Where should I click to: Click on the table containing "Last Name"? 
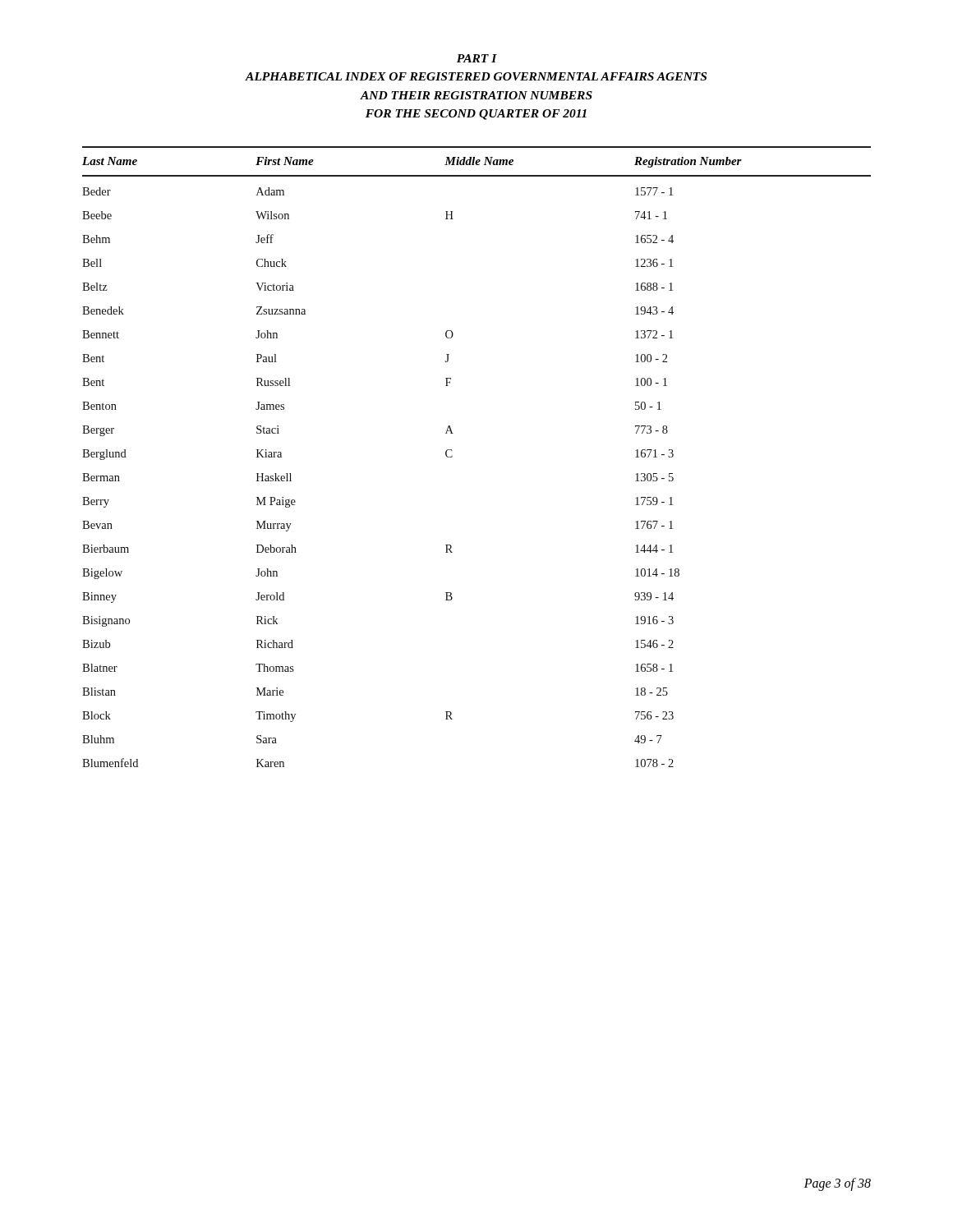[x=476, y=461]
